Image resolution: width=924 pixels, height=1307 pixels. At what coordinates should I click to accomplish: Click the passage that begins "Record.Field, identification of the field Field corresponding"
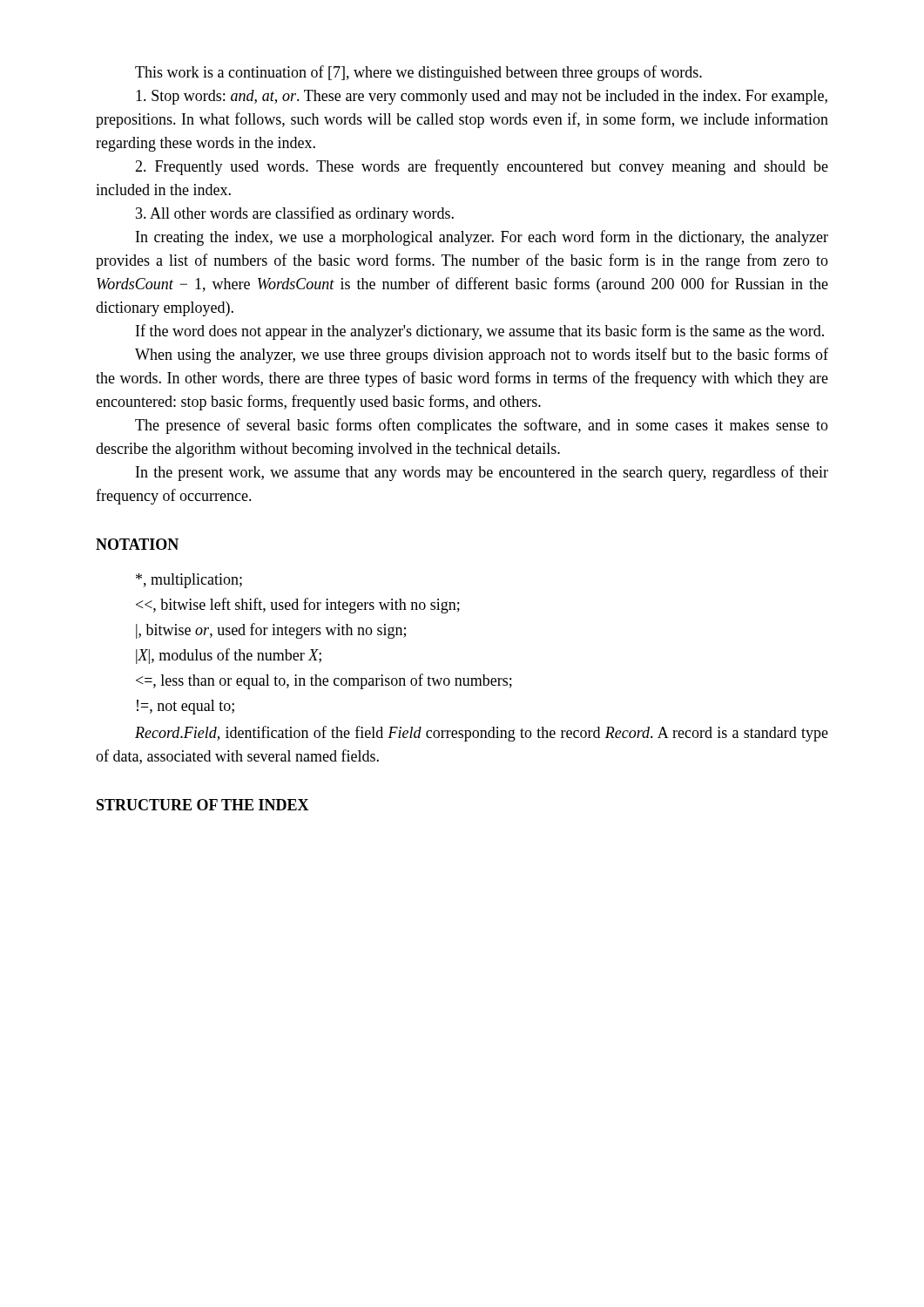coord(462,745)
